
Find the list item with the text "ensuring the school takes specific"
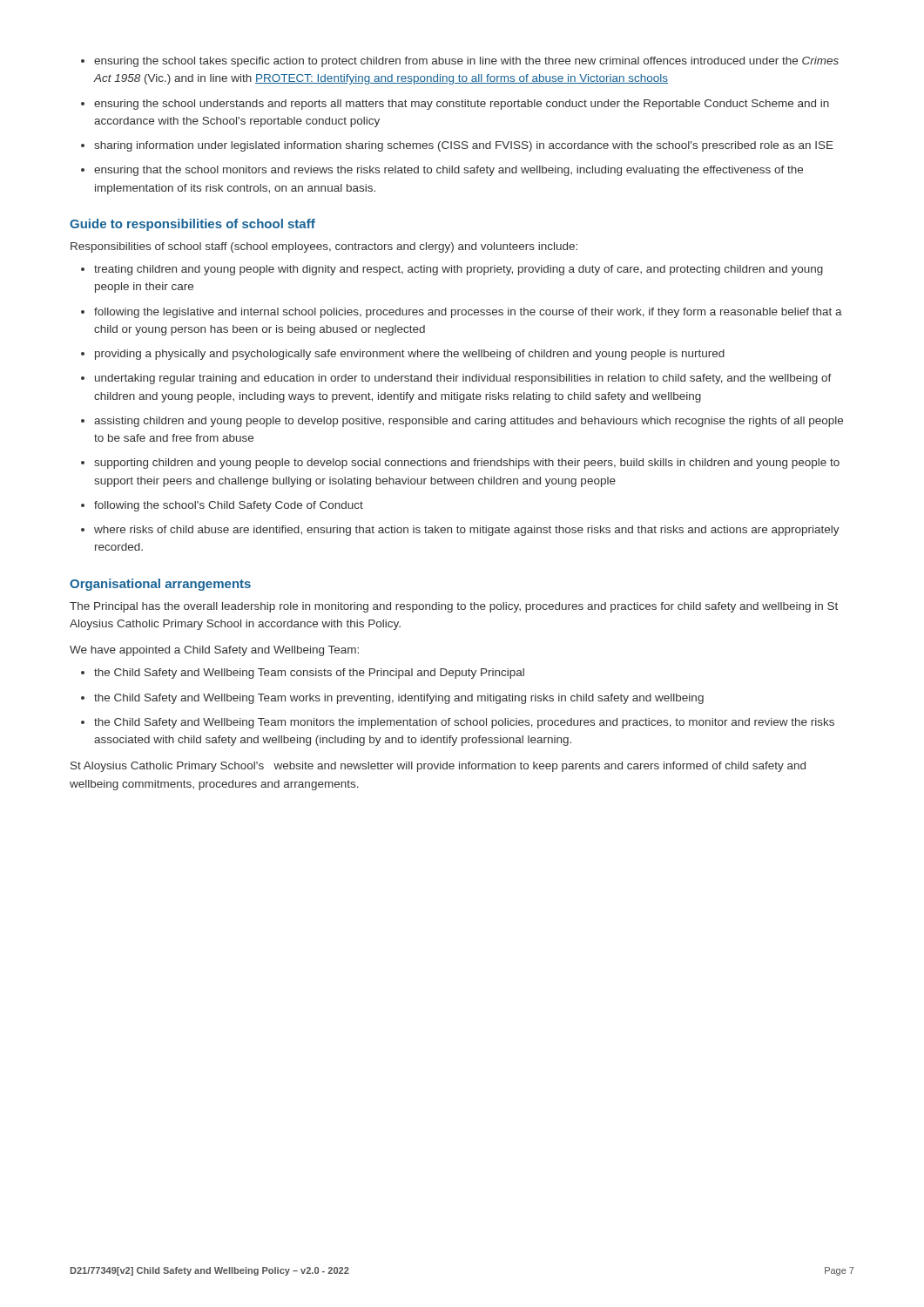[x=466, y=69]
